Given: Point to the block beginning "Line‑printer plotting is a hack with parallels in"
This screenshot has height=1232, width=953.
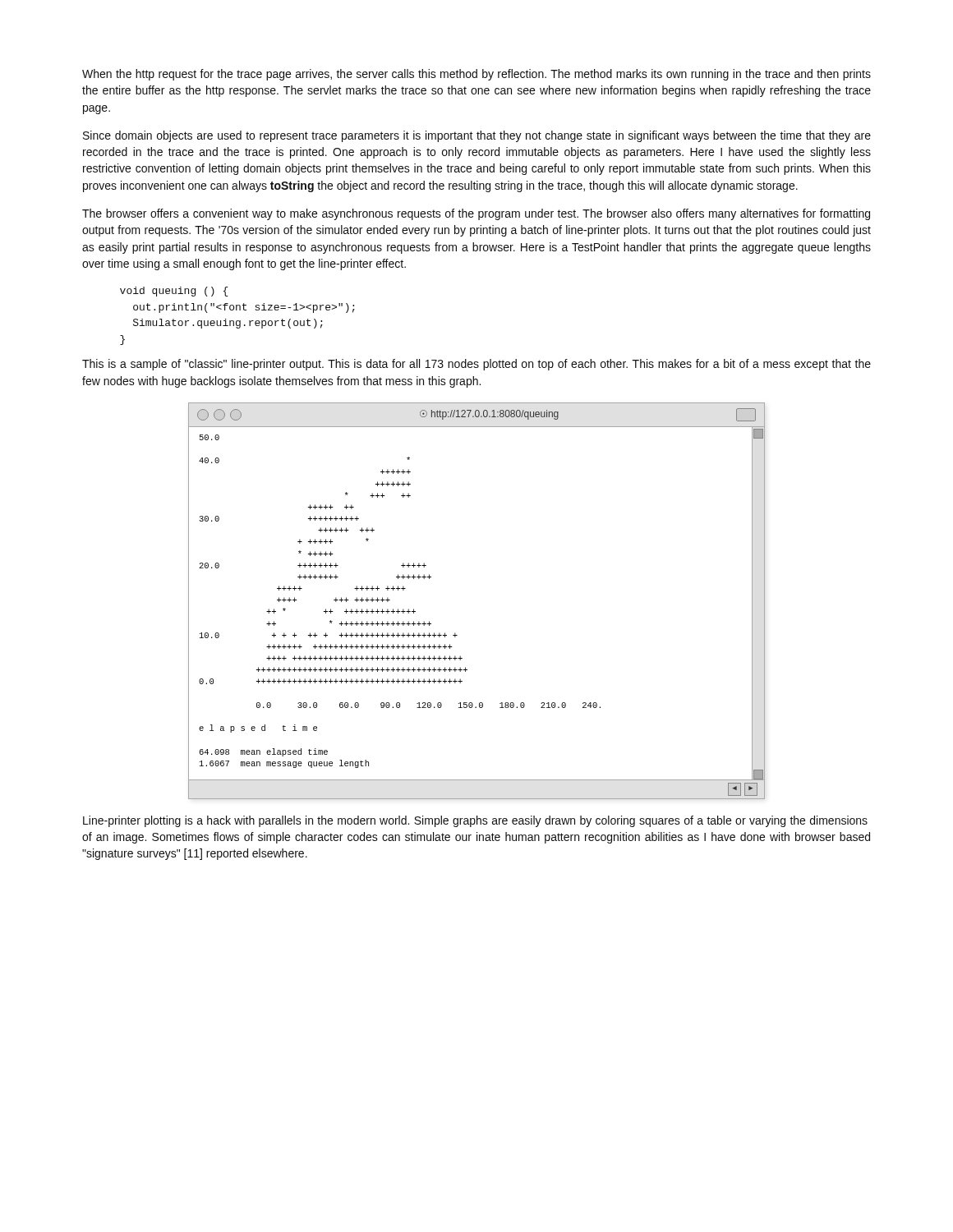Looking at the screenshot, I should [476, 837].
